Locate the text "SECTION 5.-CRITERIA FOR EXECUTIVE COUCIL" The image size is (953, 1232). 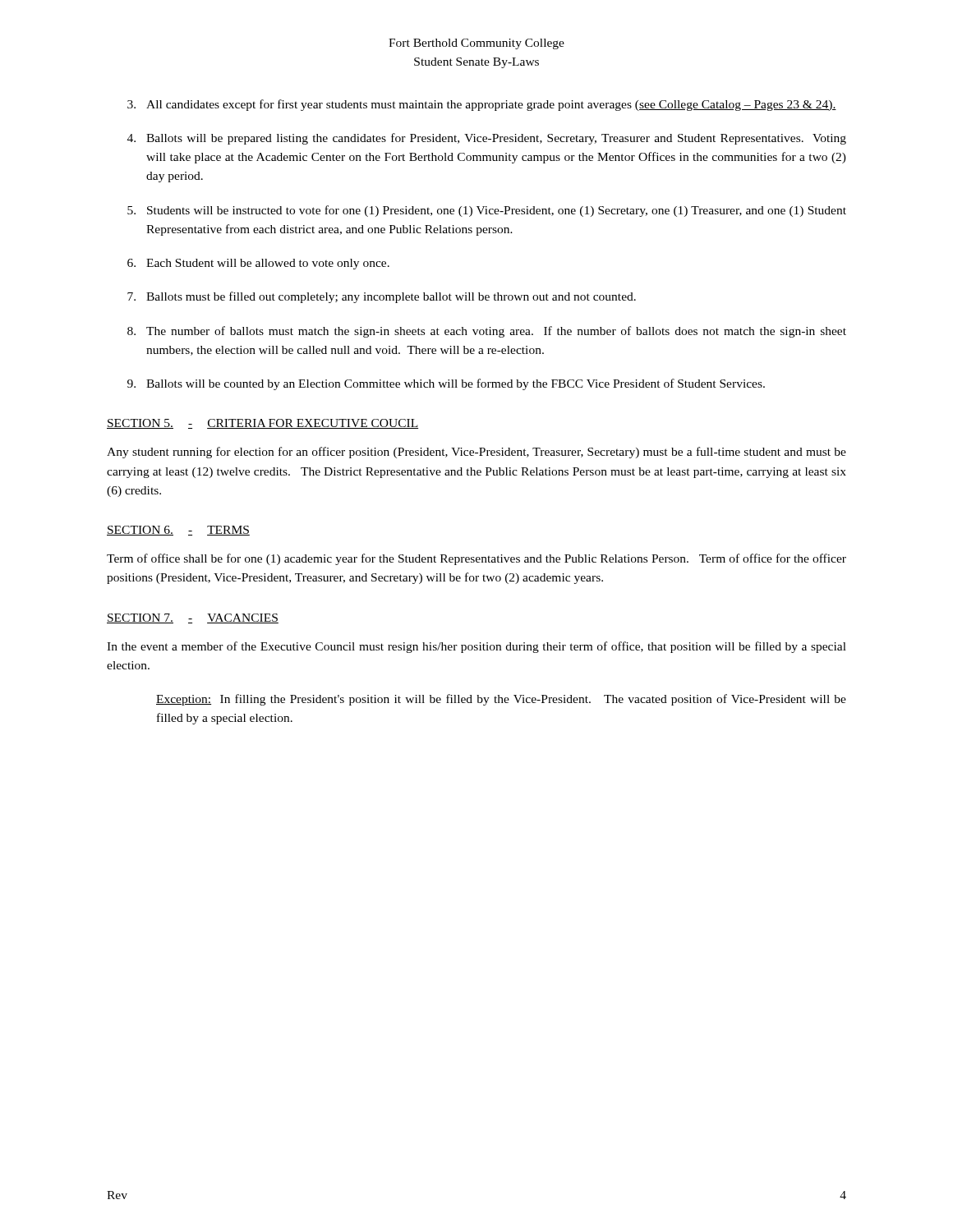point(263,423)
